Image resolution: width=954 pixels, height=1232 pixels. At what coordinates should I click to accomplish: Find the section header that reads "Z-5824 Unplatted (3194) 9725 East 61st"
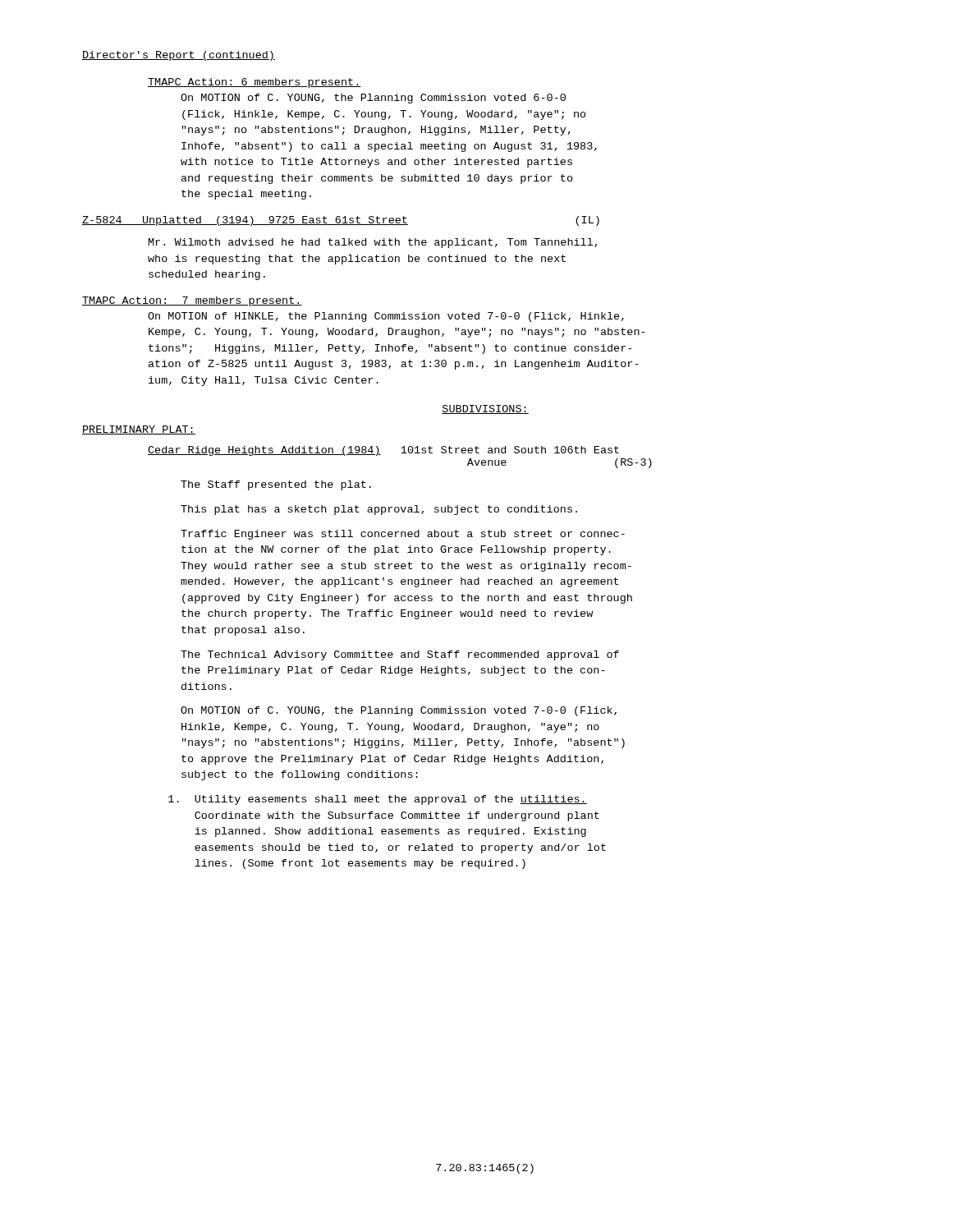coord(342,221)
